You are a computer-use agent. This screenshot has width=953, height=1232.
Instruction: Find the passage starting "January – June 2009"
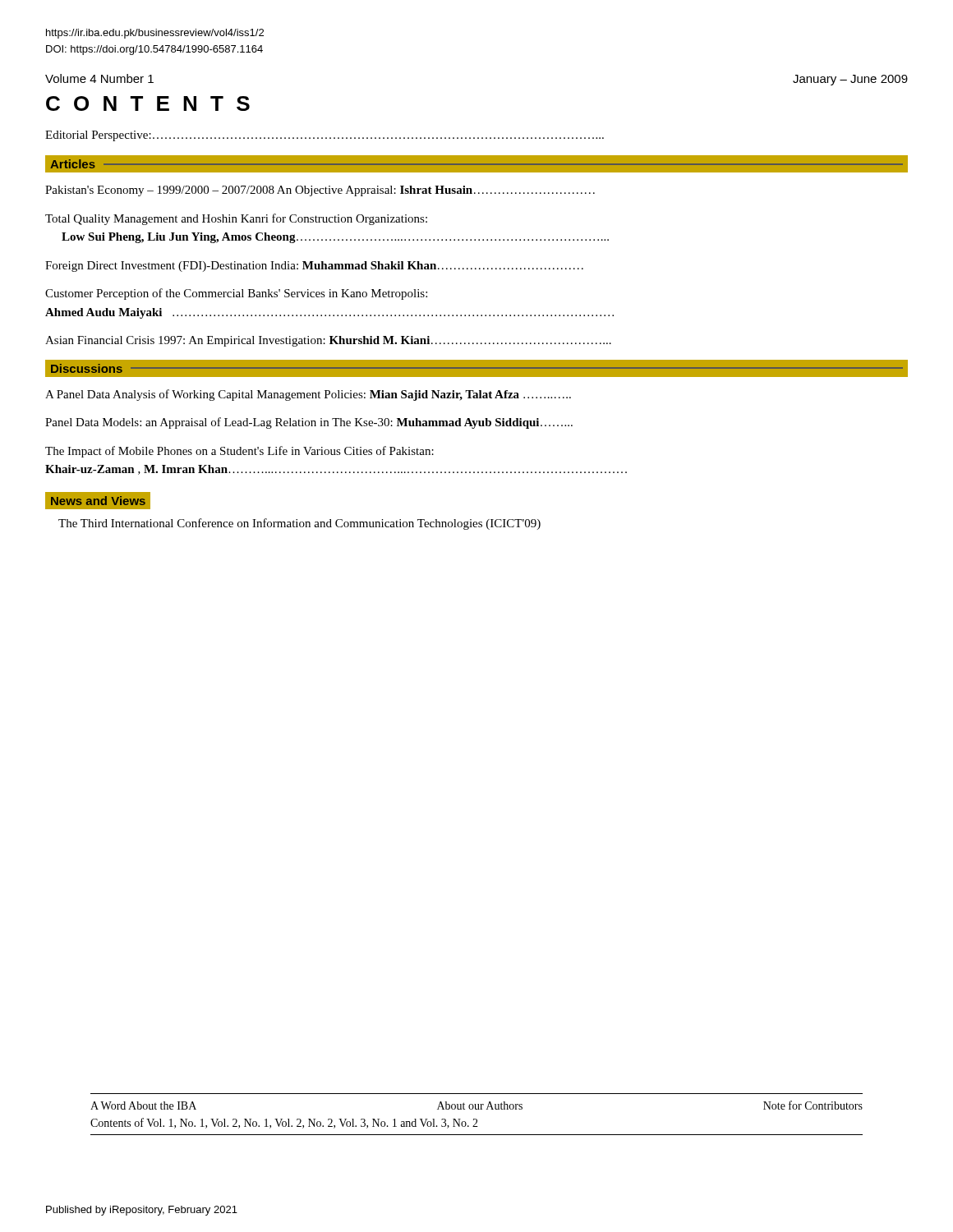[x=850, y=78]
